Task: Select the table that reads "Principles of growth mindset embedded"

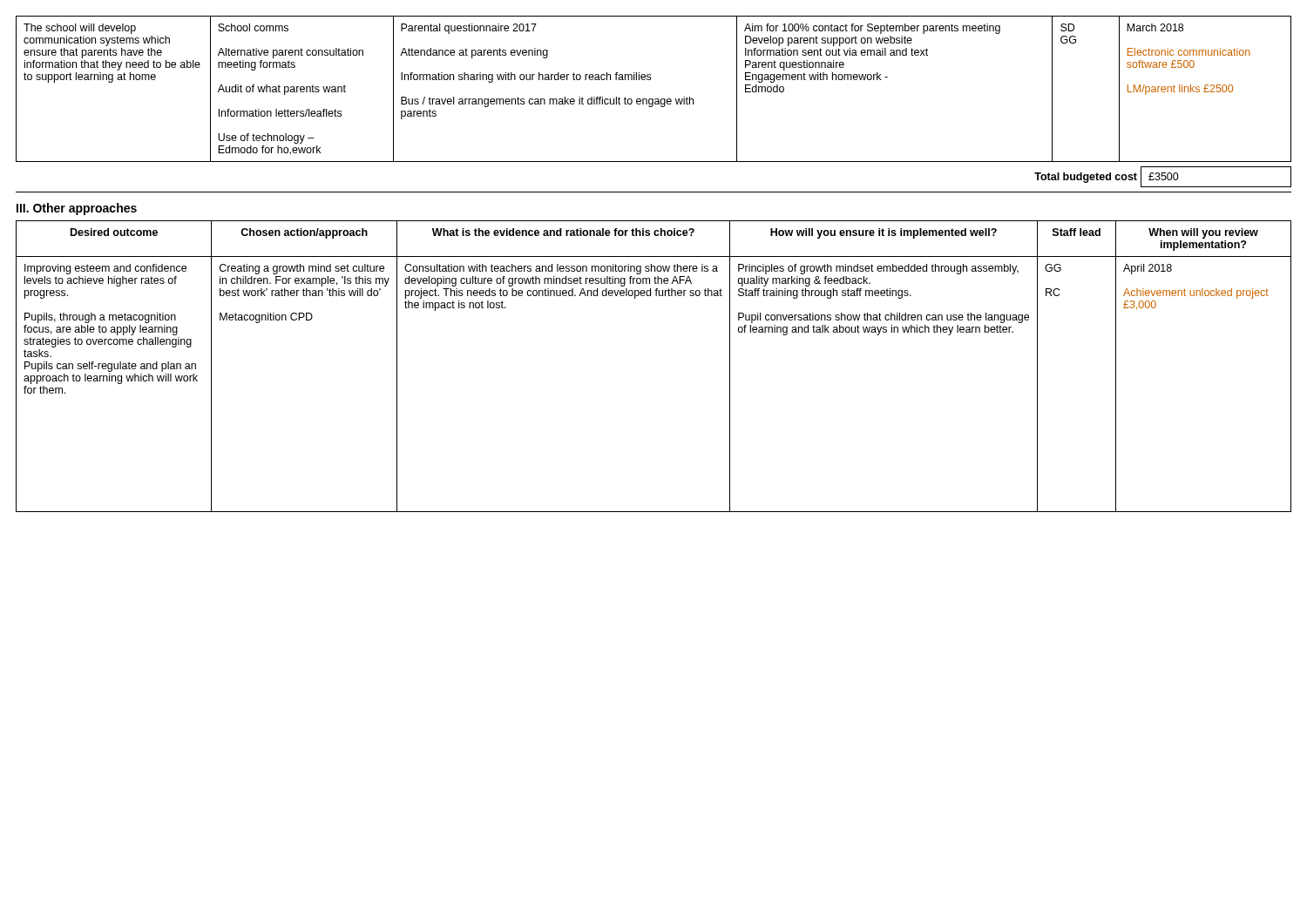Action: click(654, 366)
